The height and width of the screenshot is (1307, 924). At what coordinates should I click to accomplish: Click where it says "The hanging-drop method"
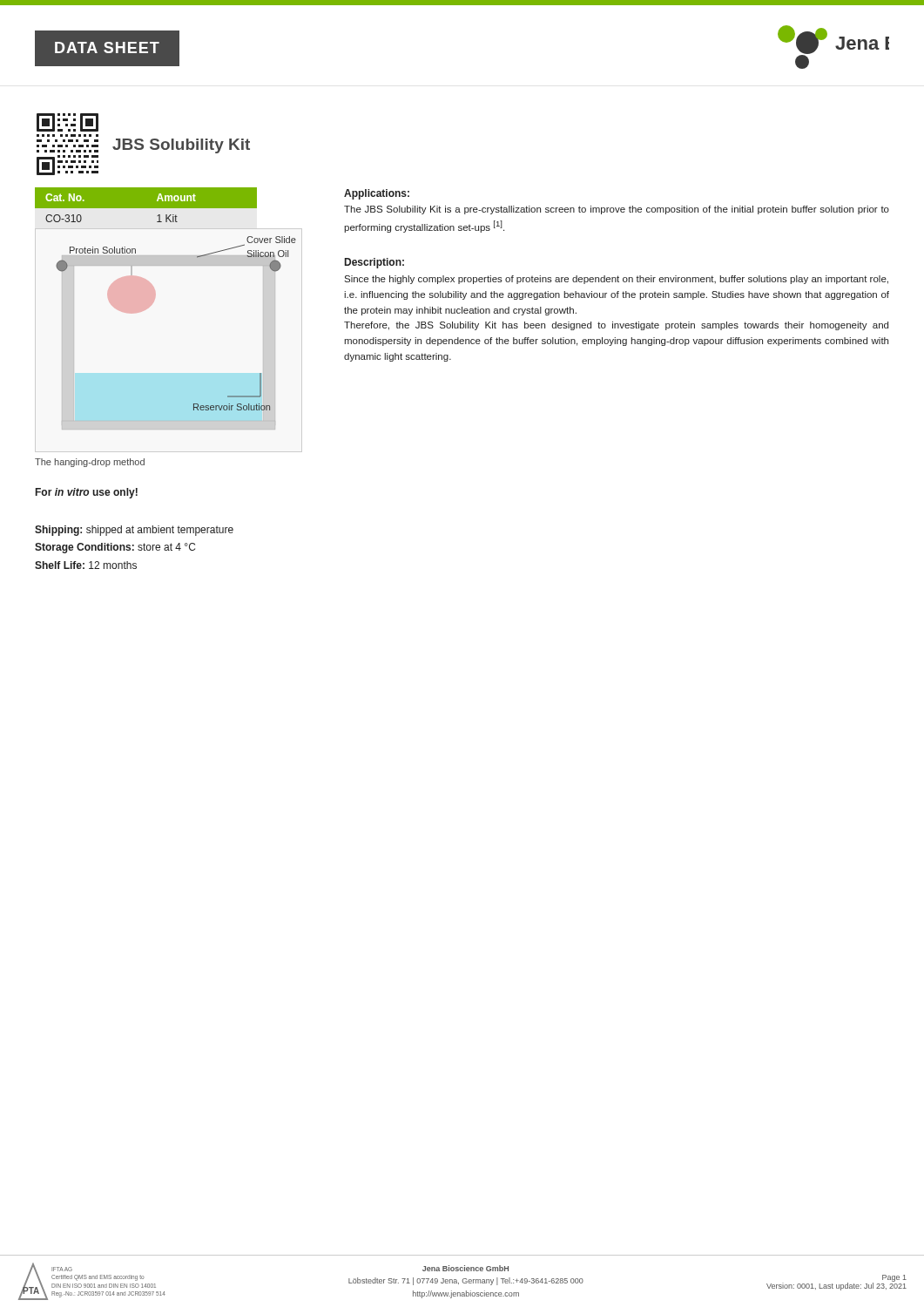click(90, 462)
